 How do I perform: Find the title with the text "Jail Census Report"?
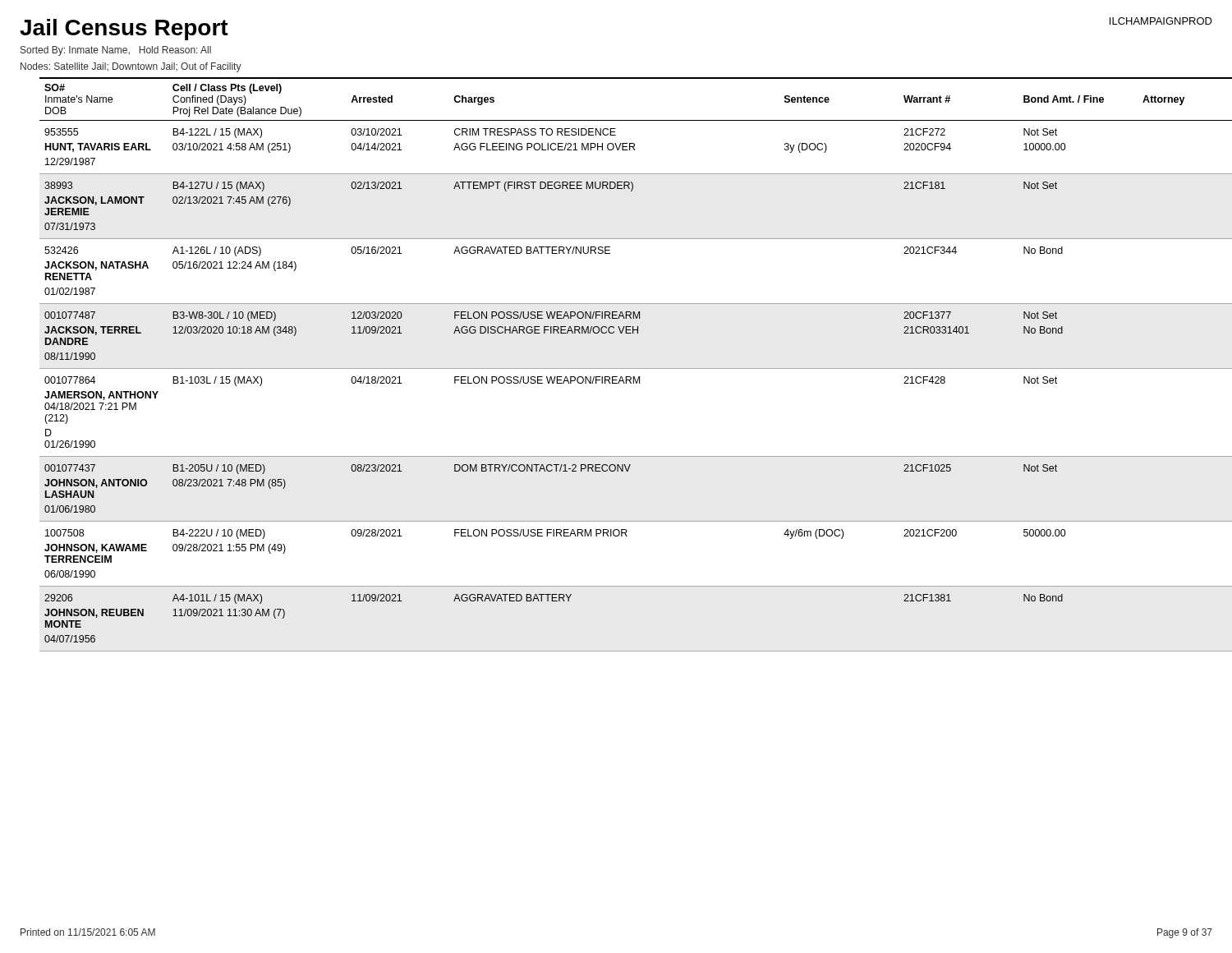pos(124,27)
